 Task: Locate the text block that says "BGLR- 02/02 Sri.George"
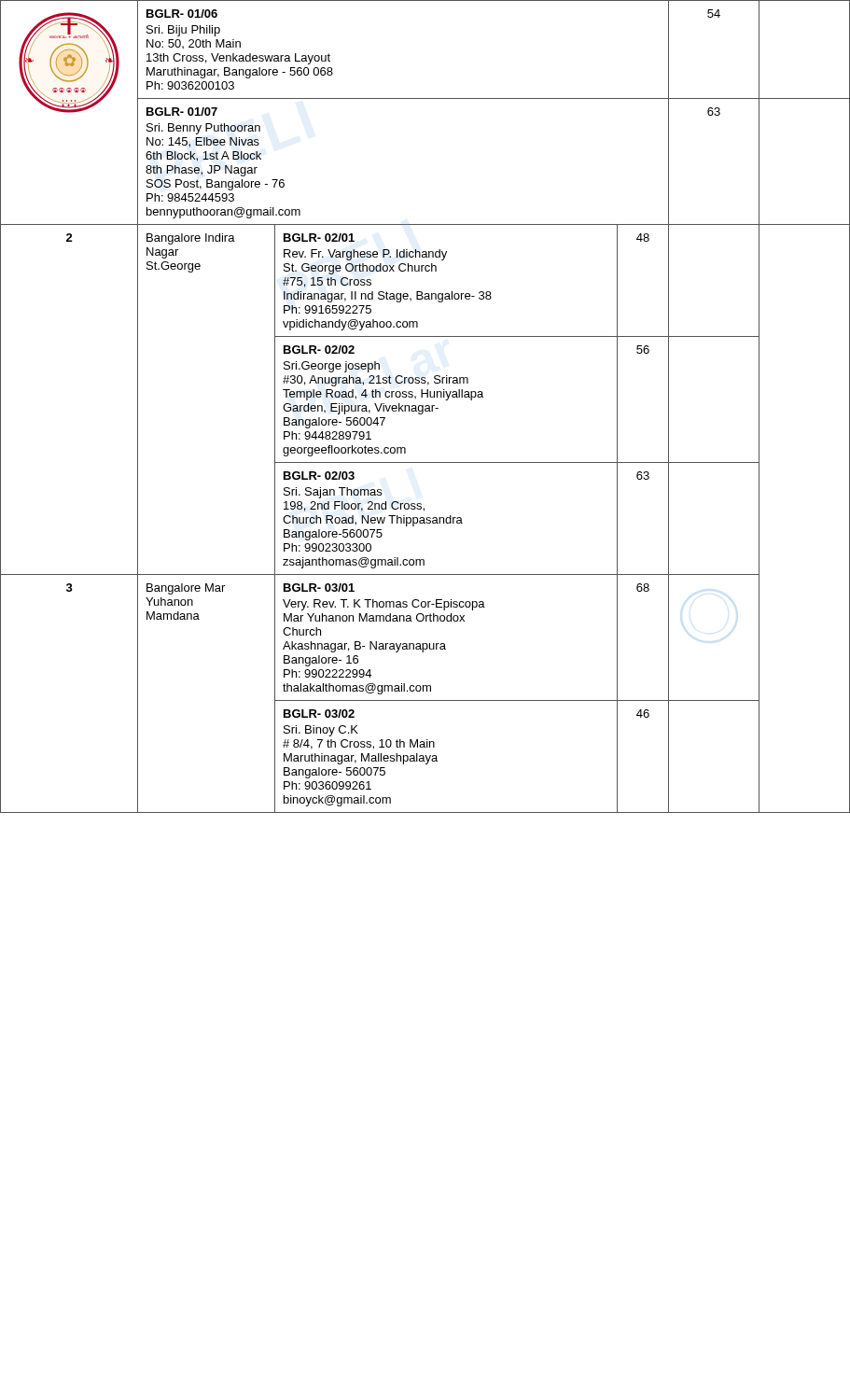[446, 399]
